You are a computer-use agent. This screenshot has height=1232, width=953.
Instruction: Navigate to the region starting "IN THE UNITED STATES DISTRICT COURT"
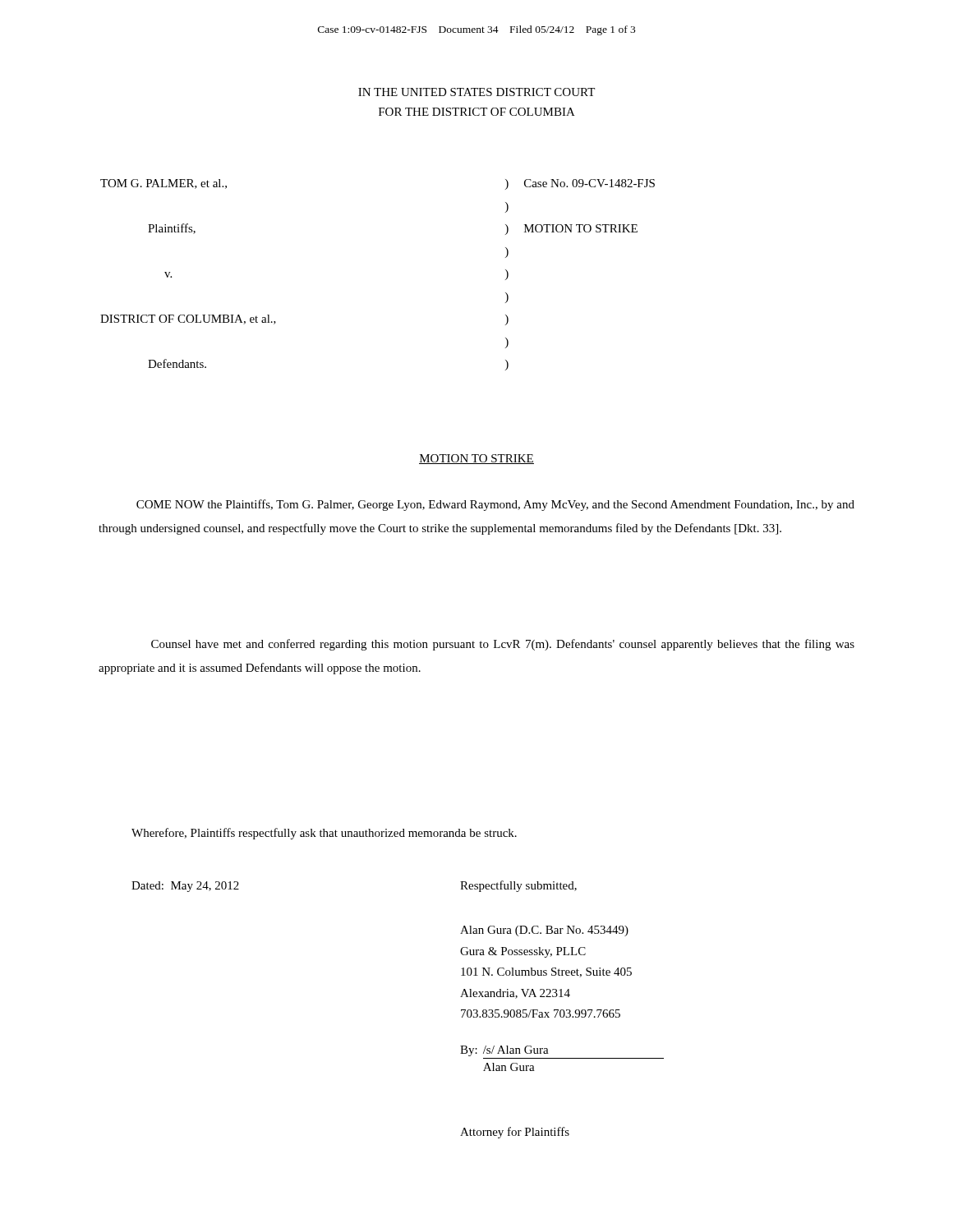tap(476, 102)
